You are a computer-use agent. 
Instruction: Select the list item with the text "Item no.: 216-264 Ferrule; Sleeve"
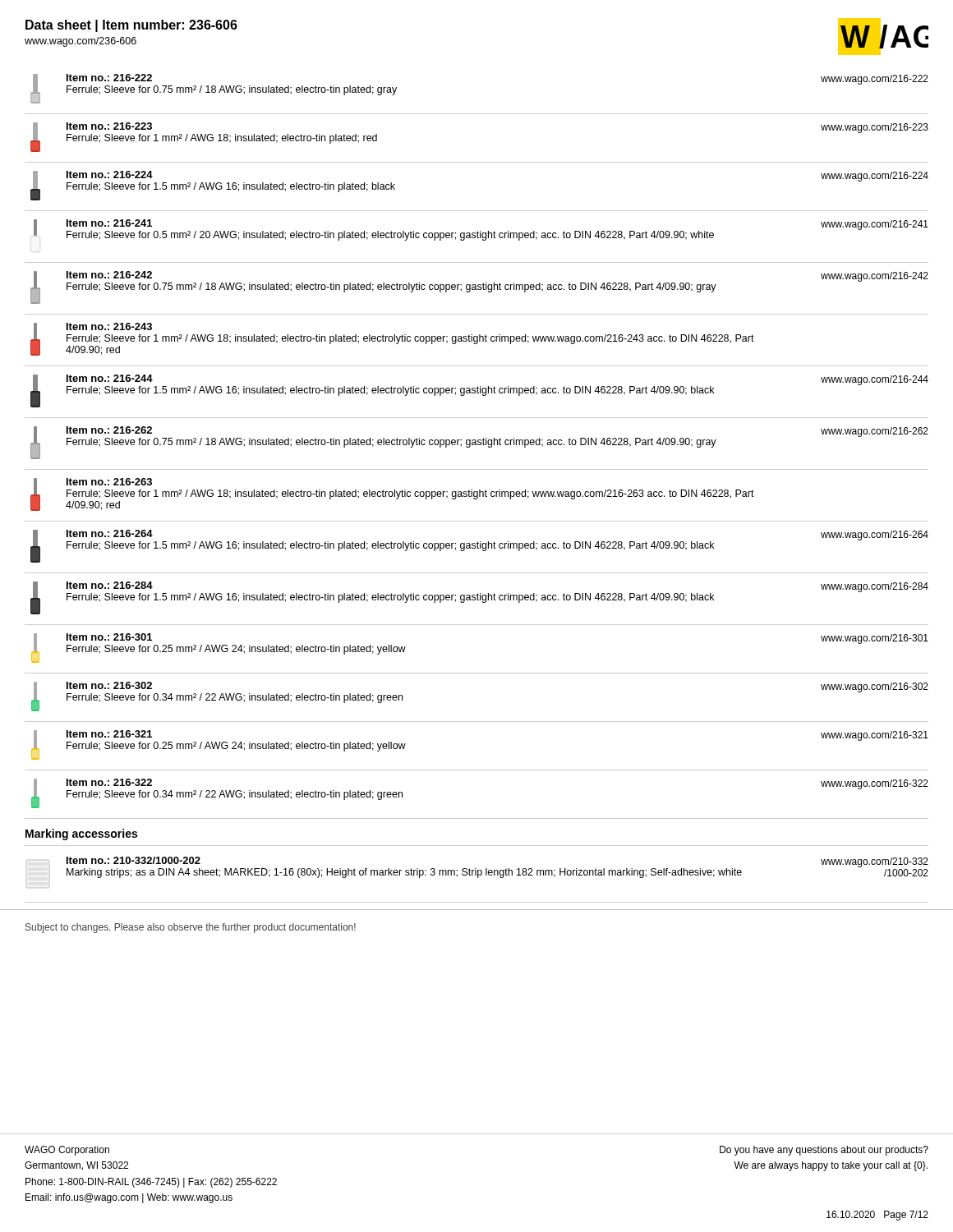(x=476, y=547)
